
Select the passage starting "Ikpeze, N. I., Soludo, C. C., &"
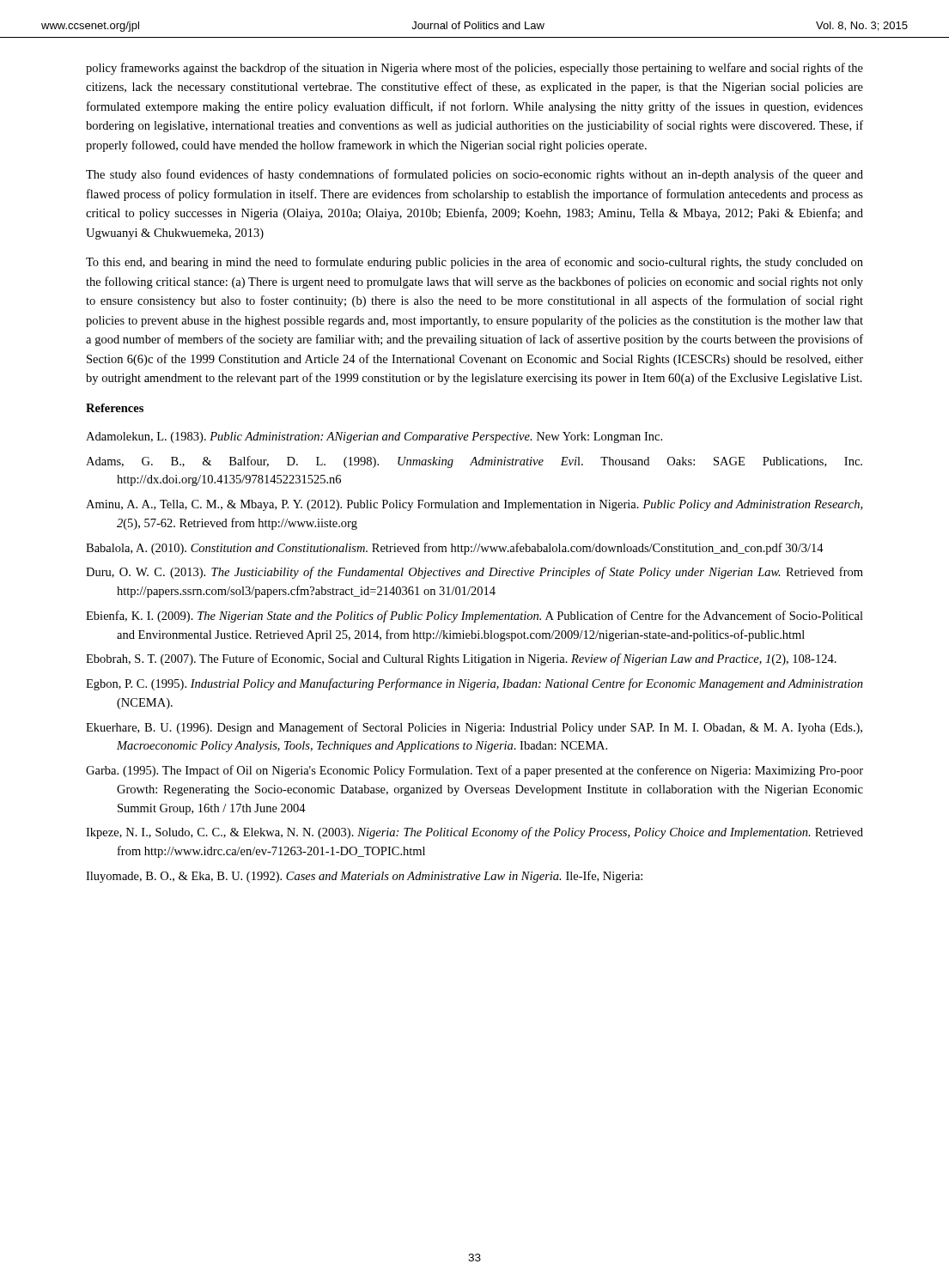tap(474, 842)
